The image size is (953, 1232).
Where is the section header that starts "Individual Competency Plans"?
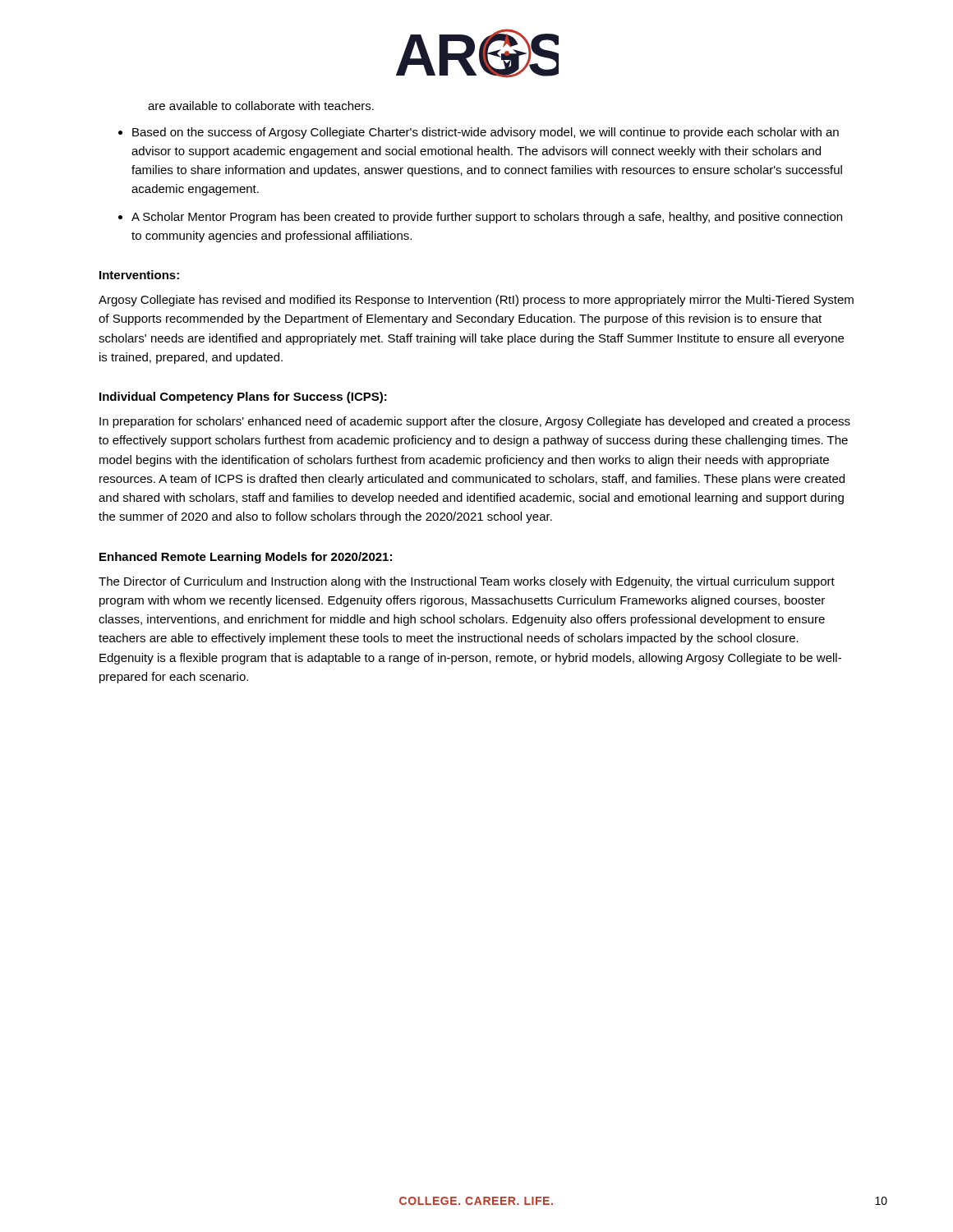[x=243, y=396]
